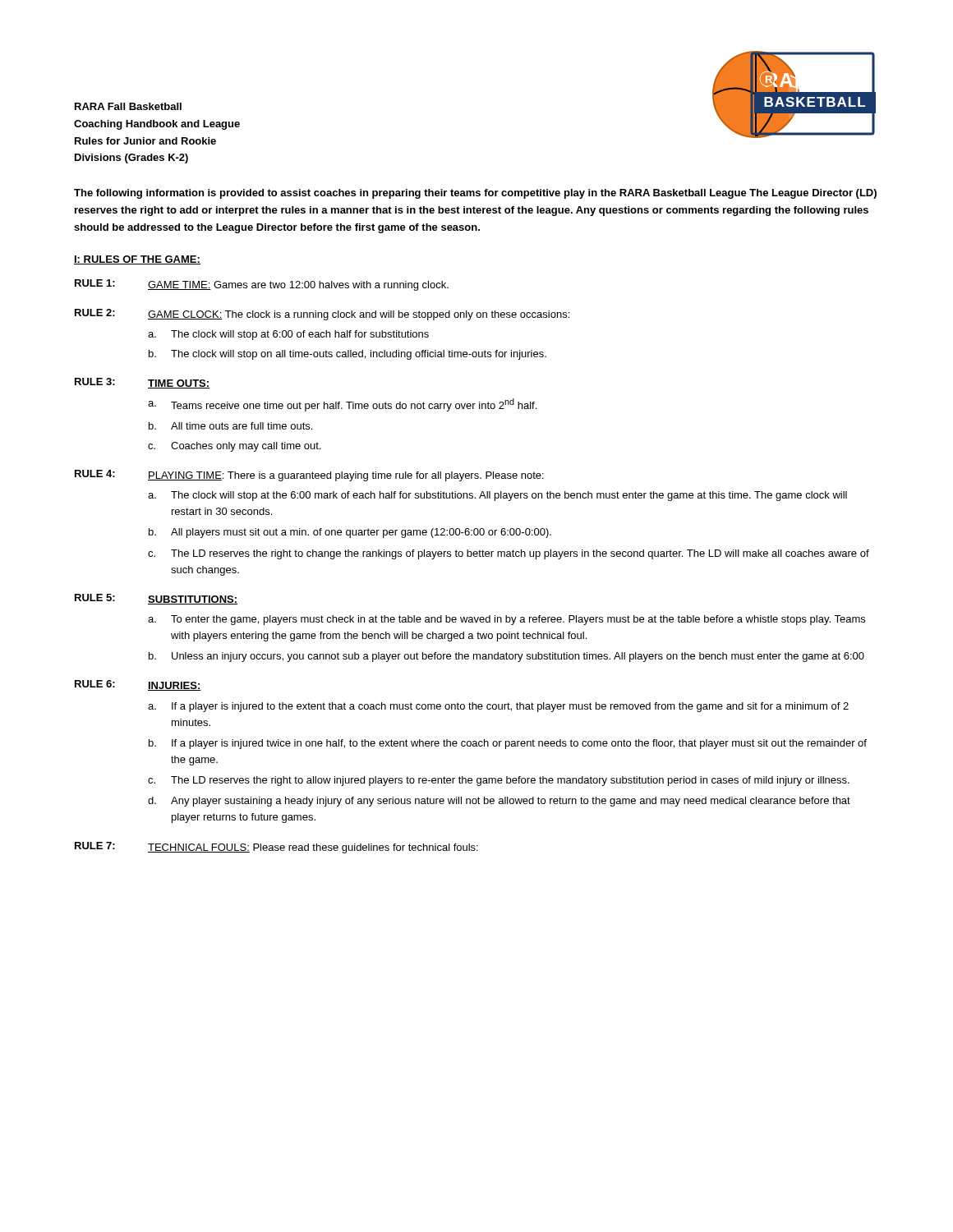The width and height of the screenshot is (953, 1232).
Task: Find the block on this page that starts "RARA Fall Basketball Coaching Handbook and League"
Action: click(128, 106)
